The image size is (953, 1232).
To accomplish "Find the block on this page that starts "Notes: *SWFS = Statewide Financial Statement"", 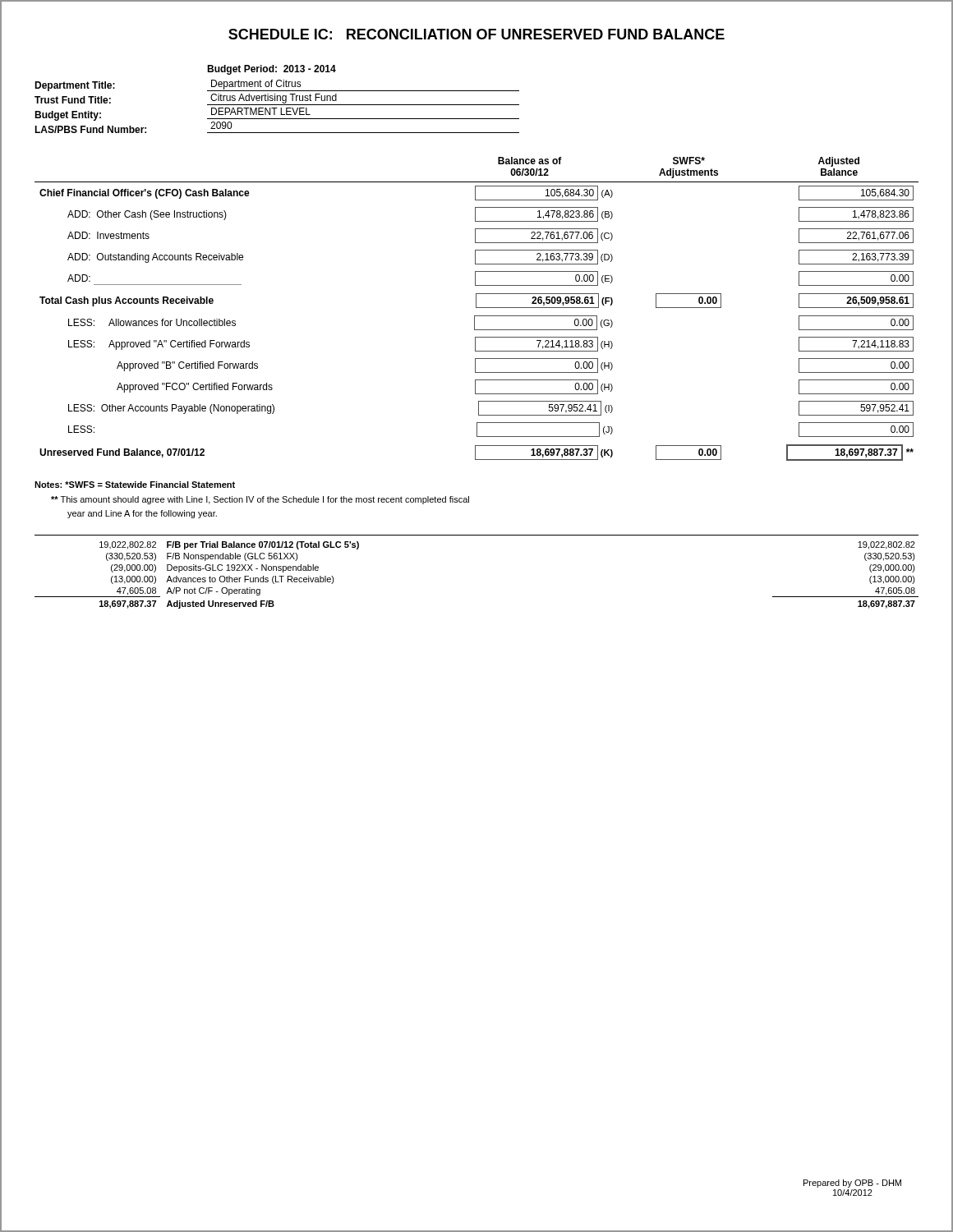I will pos(476,500).
